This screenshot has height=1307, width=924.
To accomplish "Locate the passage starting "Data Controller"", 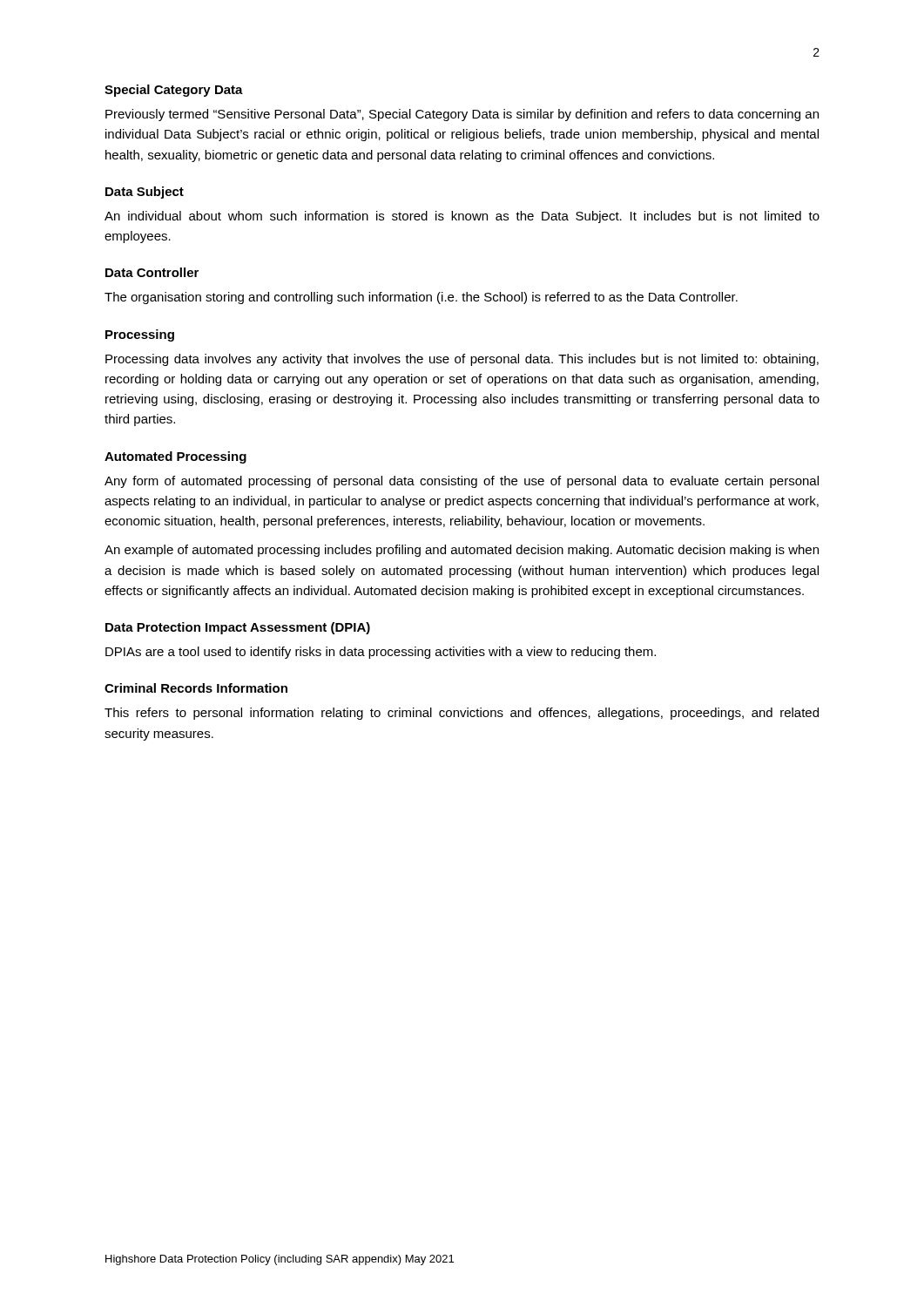I will (x=152, y=273).
